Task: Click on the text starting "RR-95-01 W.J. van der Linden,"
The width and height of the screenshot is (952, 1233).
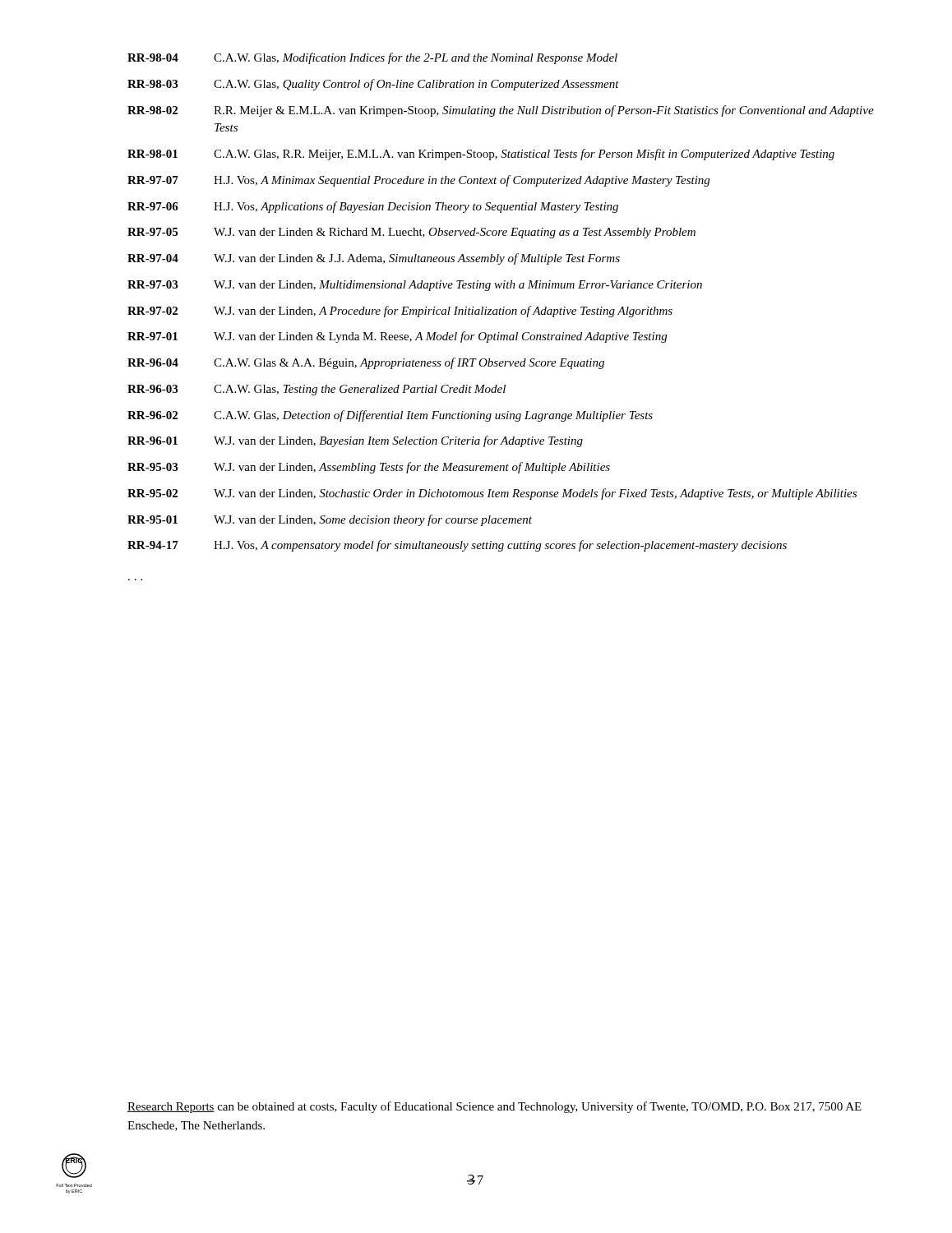Action: tap(503, 520)
